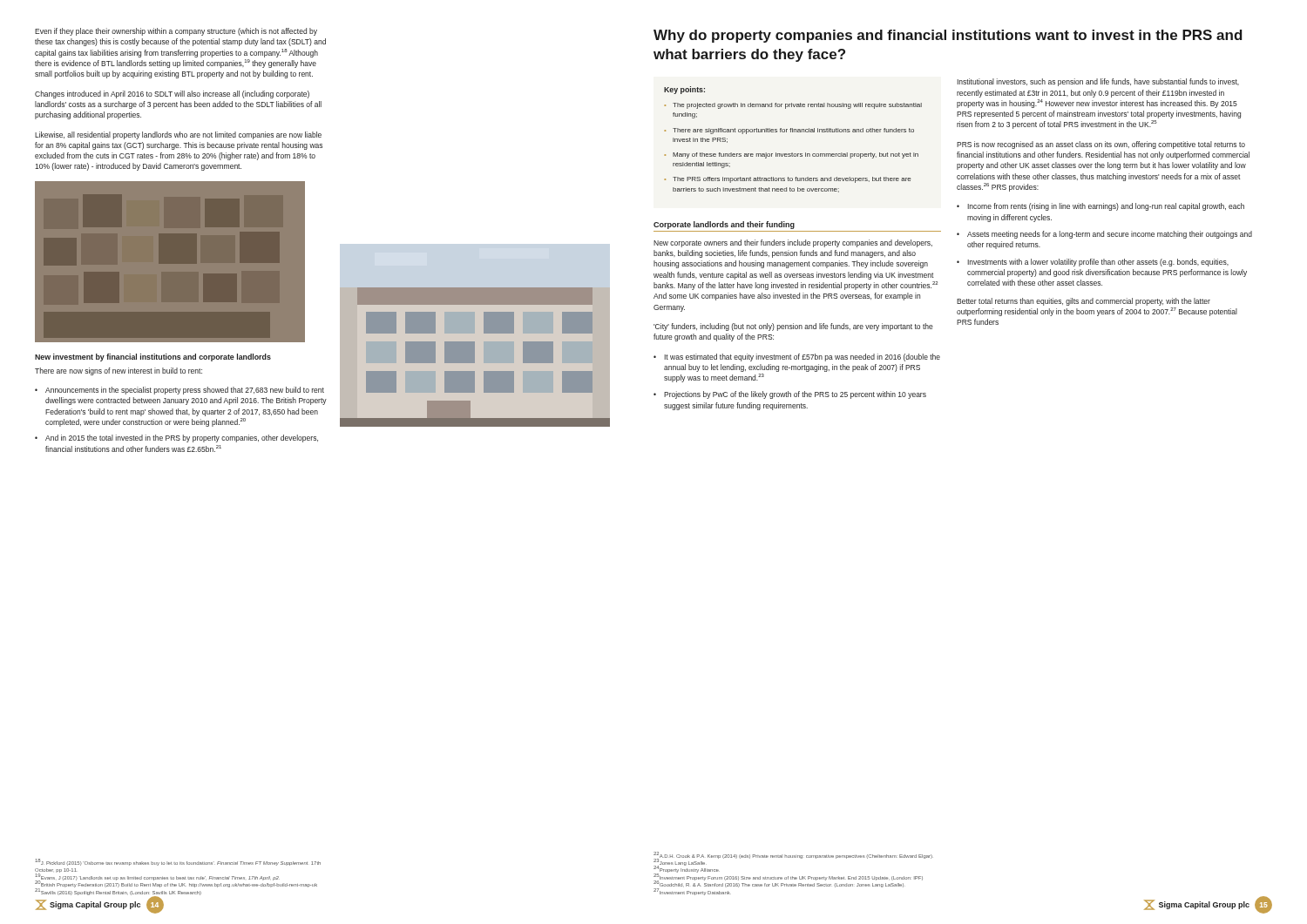Select the footnote that reads "18J. Pickford (2015) 'Osborne tax"
Viewport: 1307px width, 924px height.
click(x=178, y=877)
